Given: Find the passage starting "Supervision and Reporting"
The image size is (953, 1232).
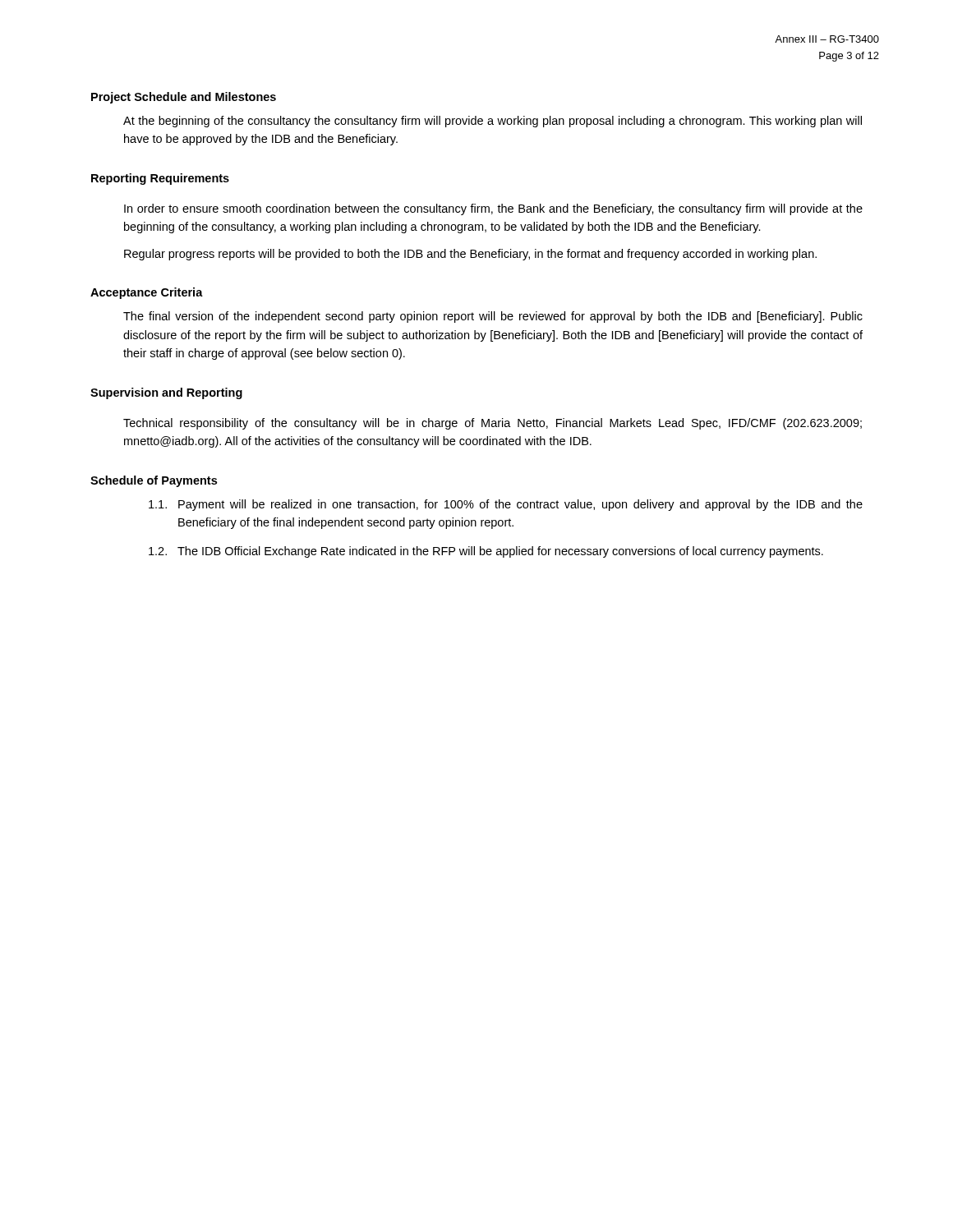Looking at the screenshot, I should coord(166,392).
